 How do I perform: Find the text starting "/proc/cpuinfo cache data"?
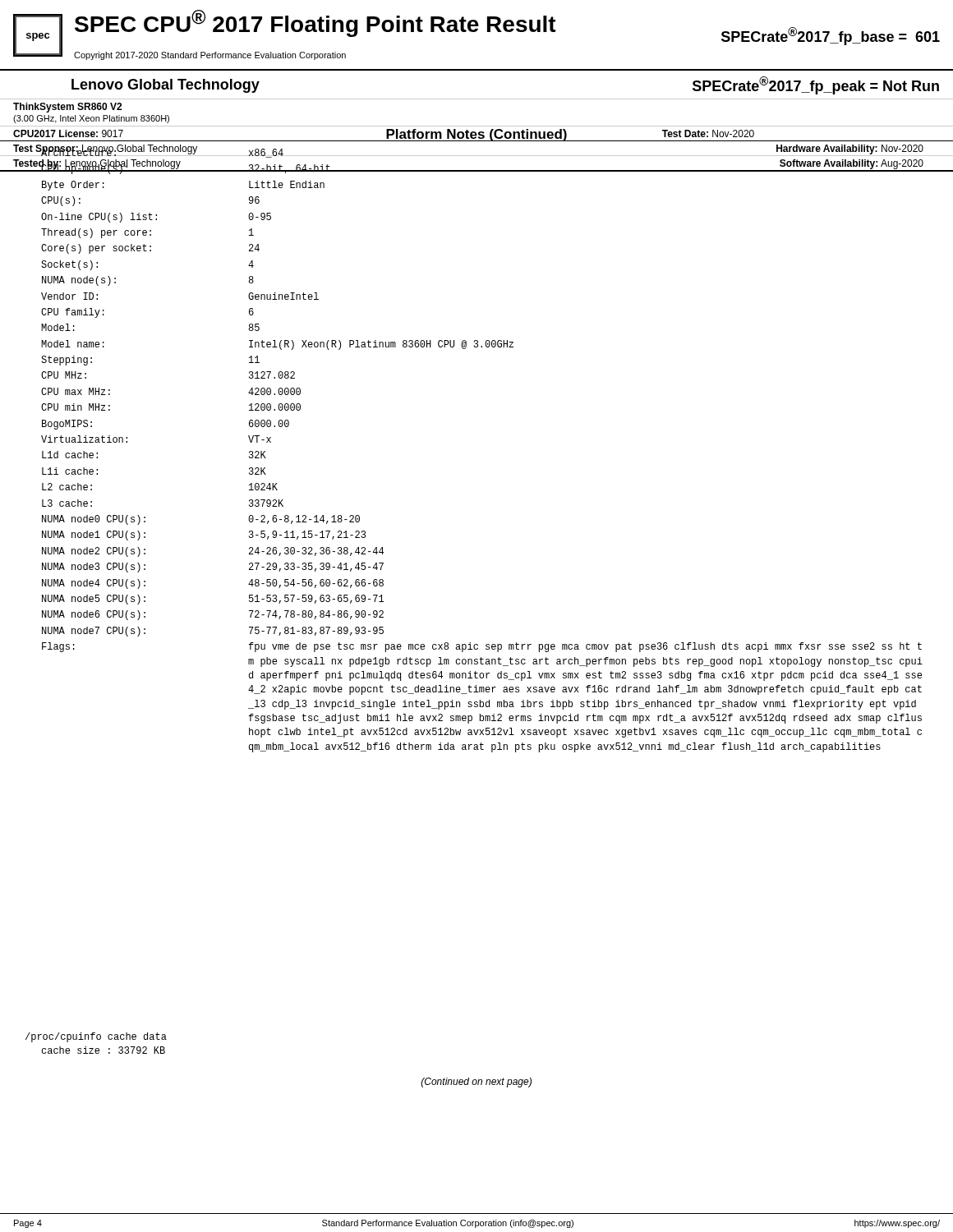tap(96, 1037)
